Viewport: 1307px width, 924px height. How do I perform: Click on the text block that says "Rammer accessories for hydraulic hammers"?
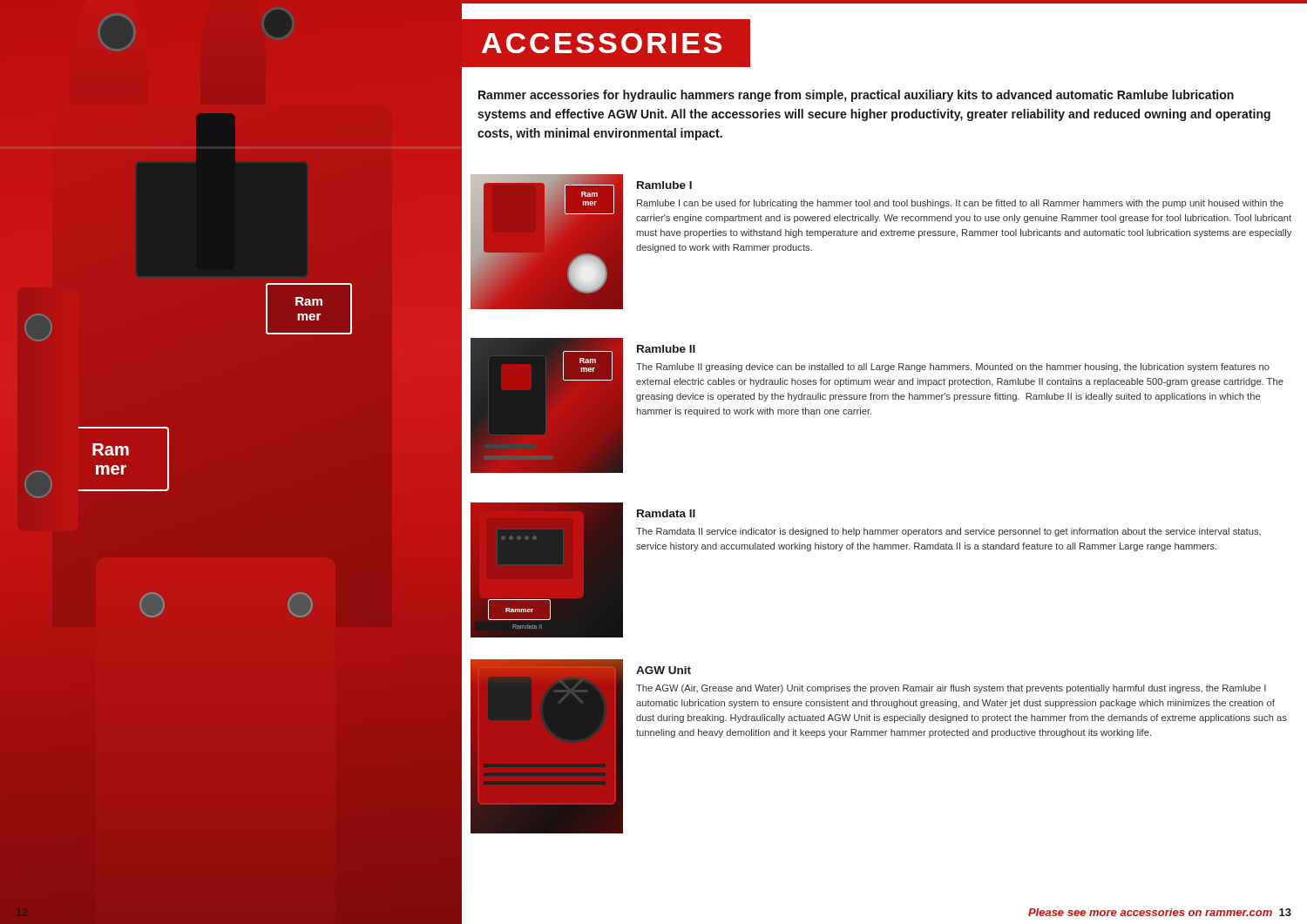point(874,114)
